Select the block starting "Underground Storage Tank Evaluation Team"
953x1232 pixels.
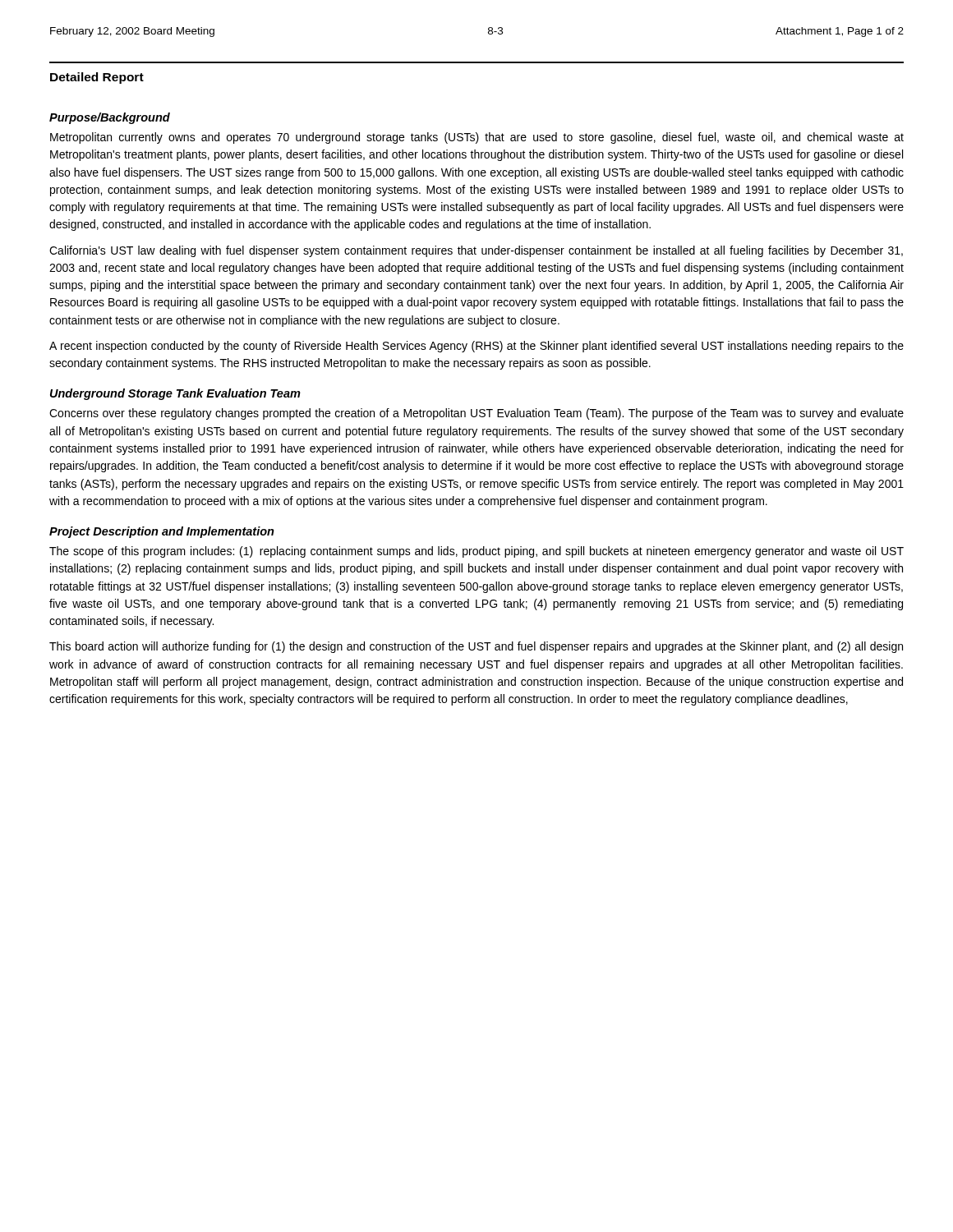click(175, 394)
